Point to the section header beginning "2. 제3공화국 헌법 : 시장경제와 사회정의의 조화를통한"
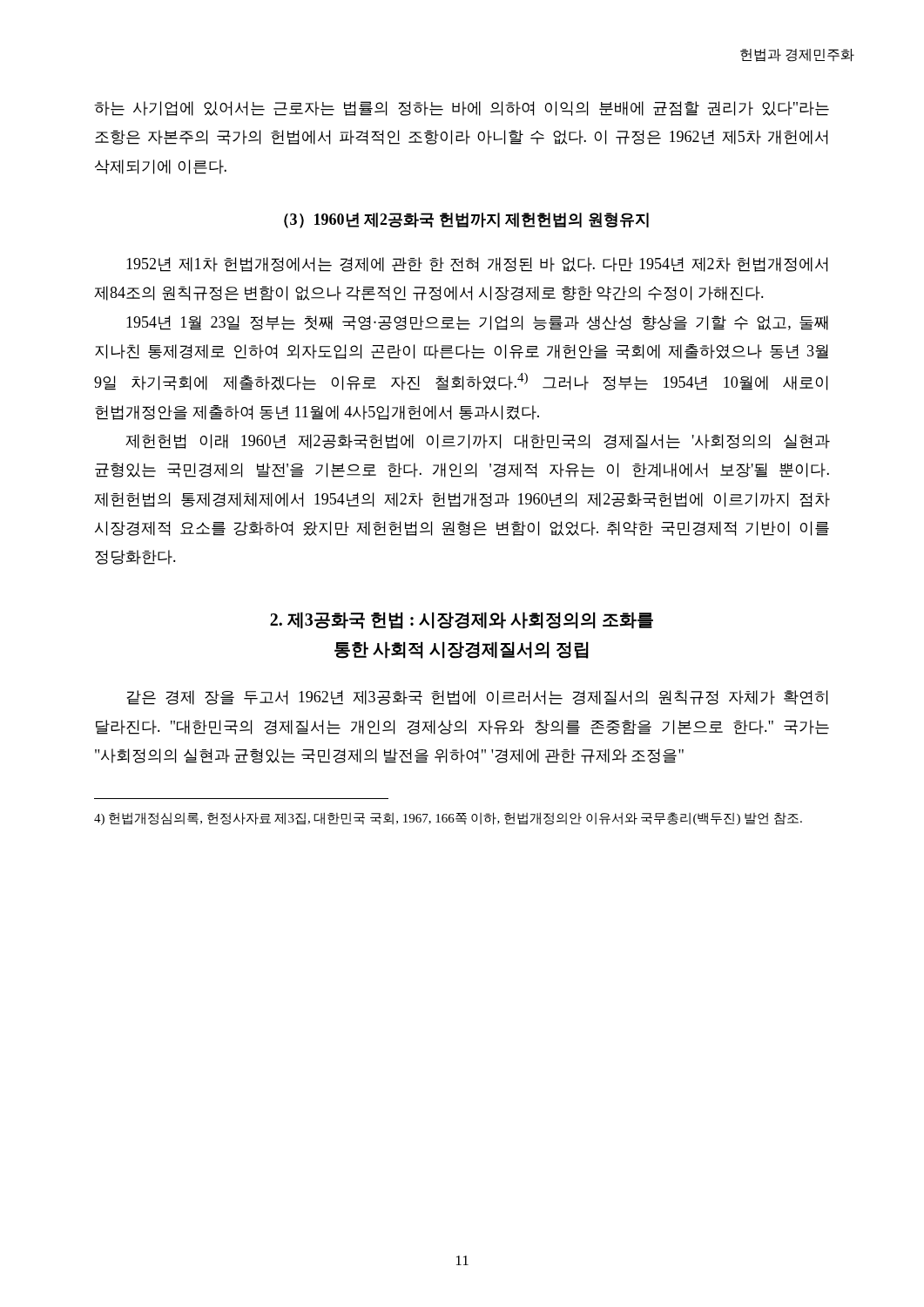The image size is (924, 1307). [462, 635]
